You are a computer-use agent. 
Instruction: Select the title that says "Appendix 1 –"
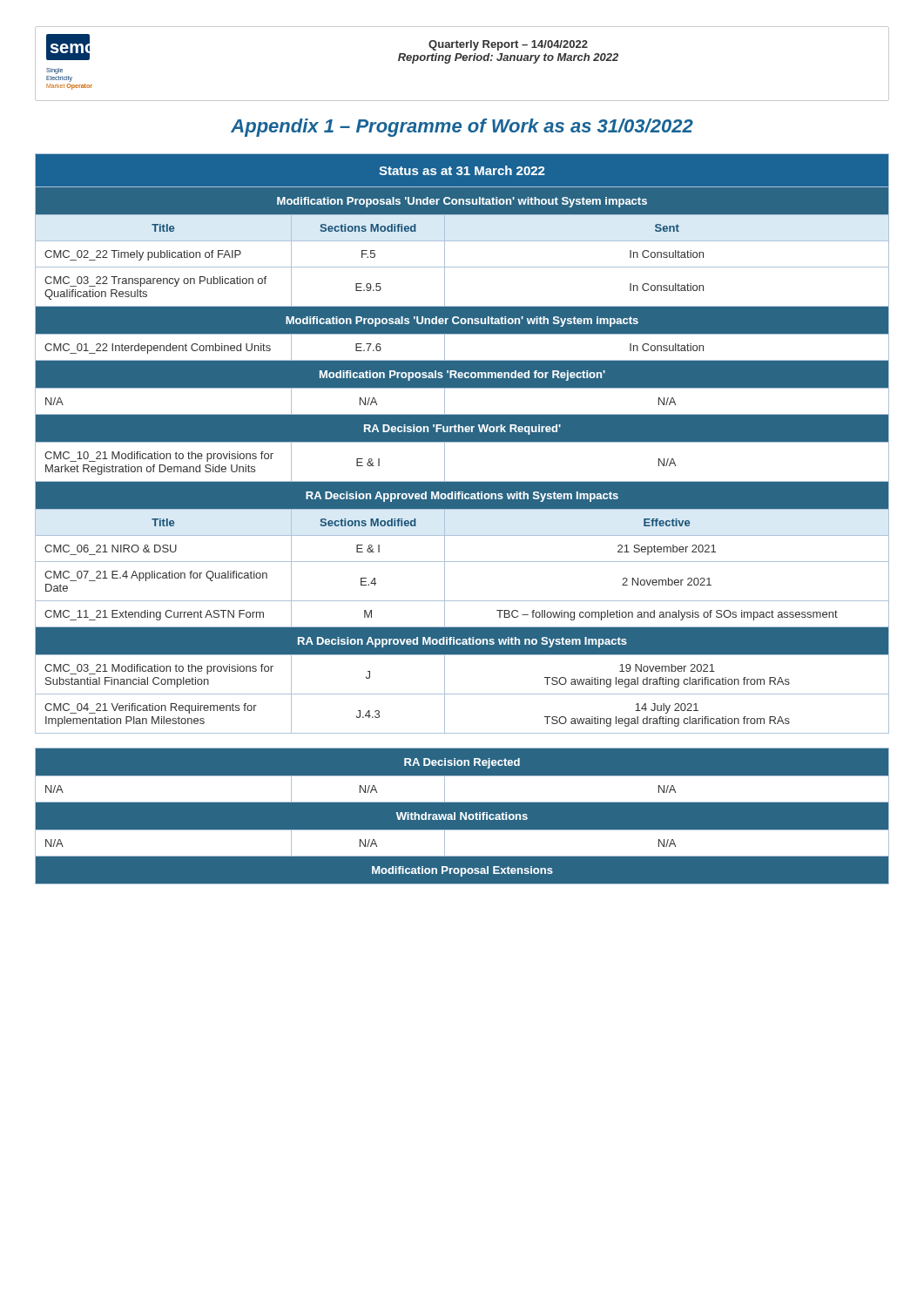point(462,126)
